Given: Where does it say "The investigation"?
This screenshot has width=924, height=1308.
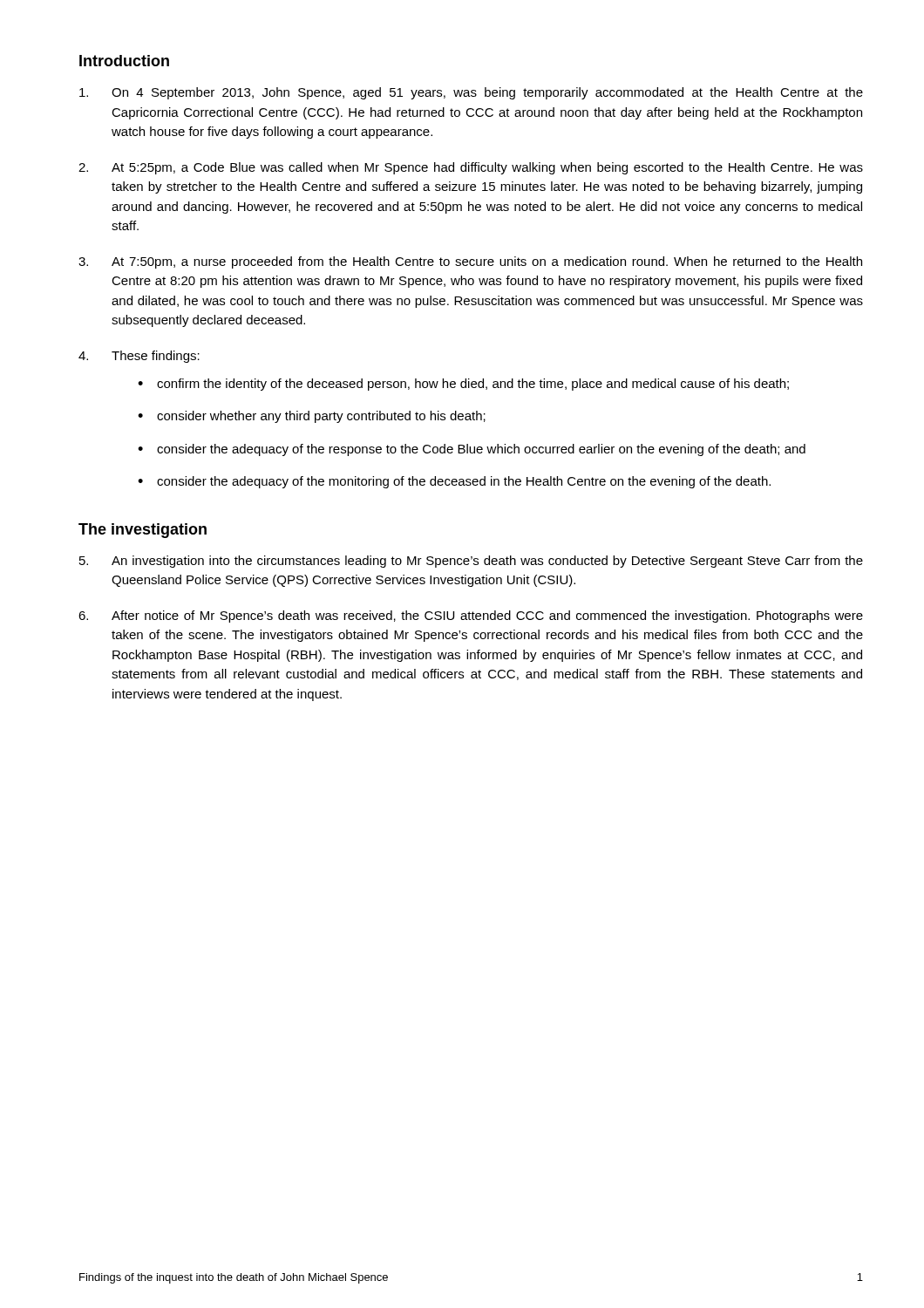Looking at the screenshot, I should click(143, 529).
